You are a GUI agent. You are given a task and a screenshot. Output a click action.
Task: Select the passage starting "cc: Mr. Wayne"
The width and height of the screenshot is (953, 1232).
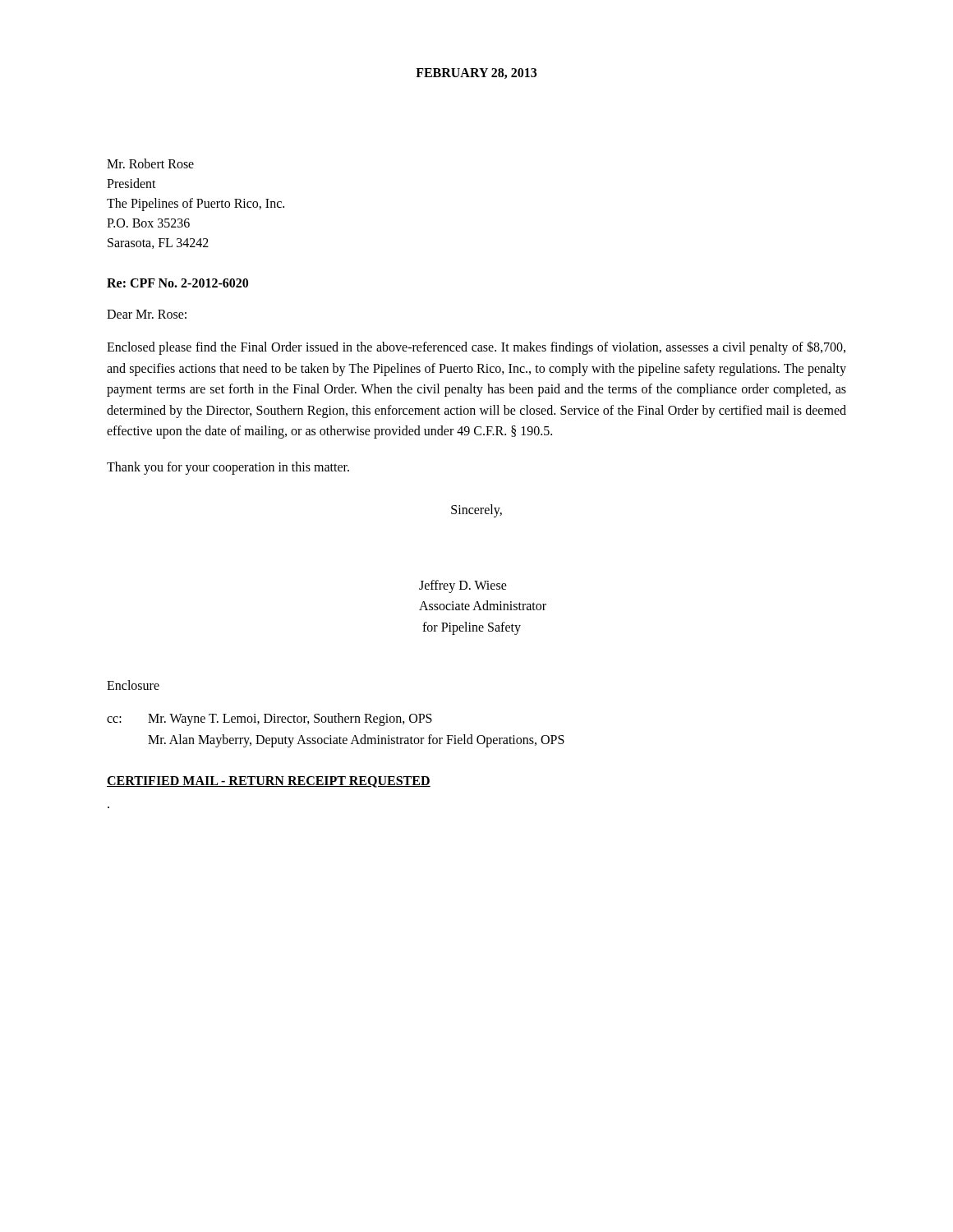pyautogui.click(x=476, y=729)
